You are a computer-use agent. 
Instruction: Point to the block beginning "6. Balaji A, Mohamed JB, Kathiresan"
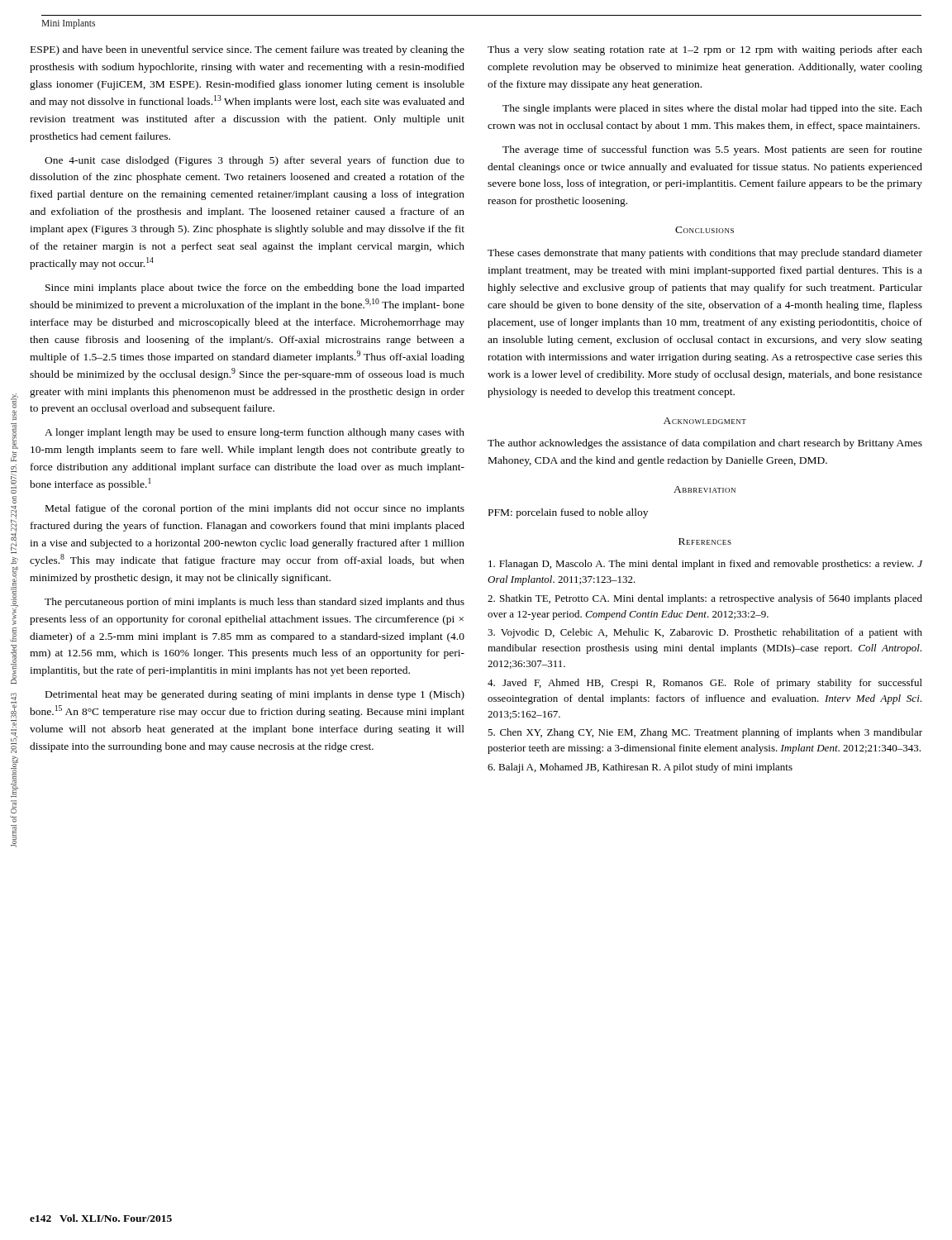705,768
